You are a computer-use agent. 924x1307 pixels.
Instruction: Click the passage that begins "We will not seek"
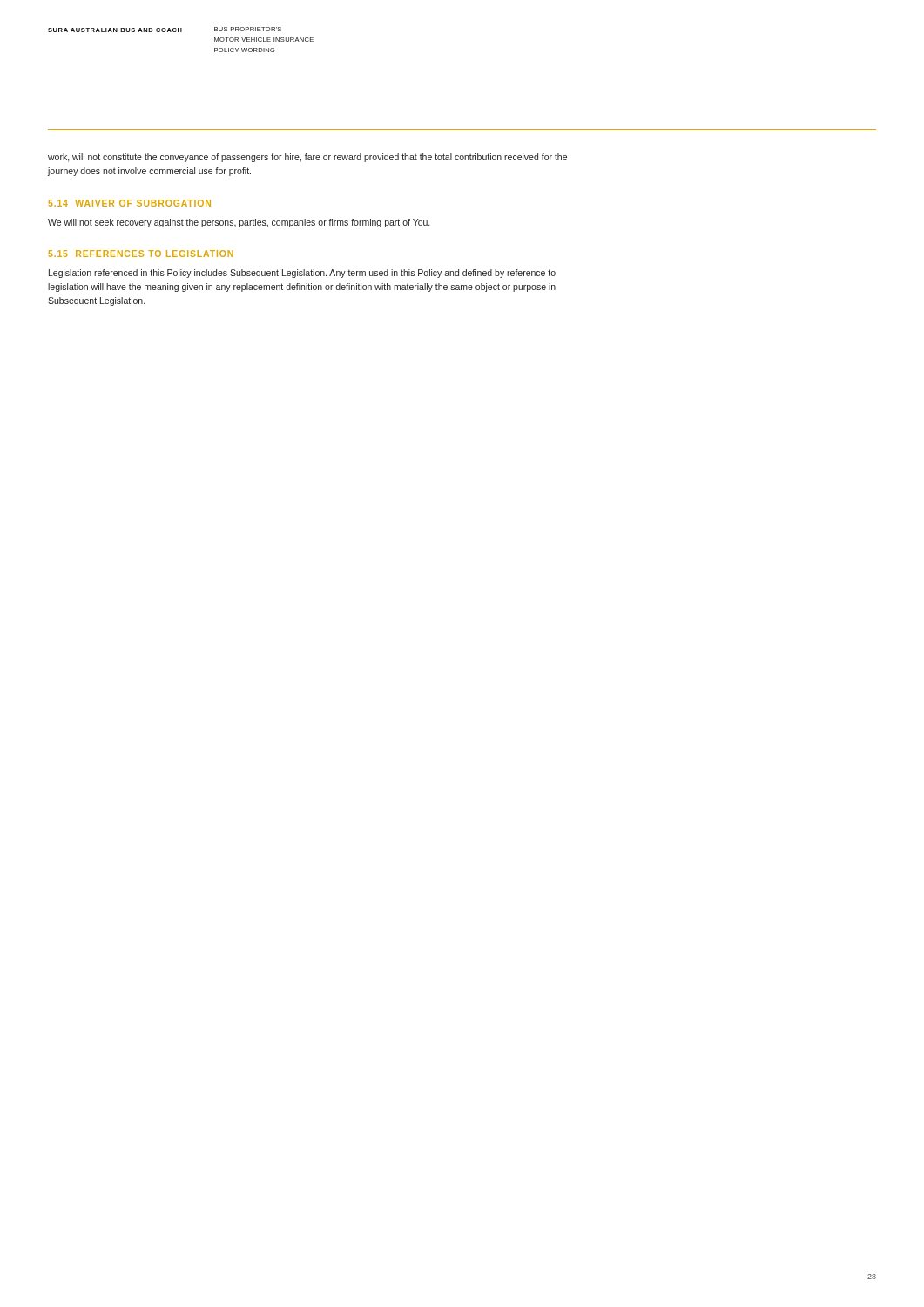point(239,222)
